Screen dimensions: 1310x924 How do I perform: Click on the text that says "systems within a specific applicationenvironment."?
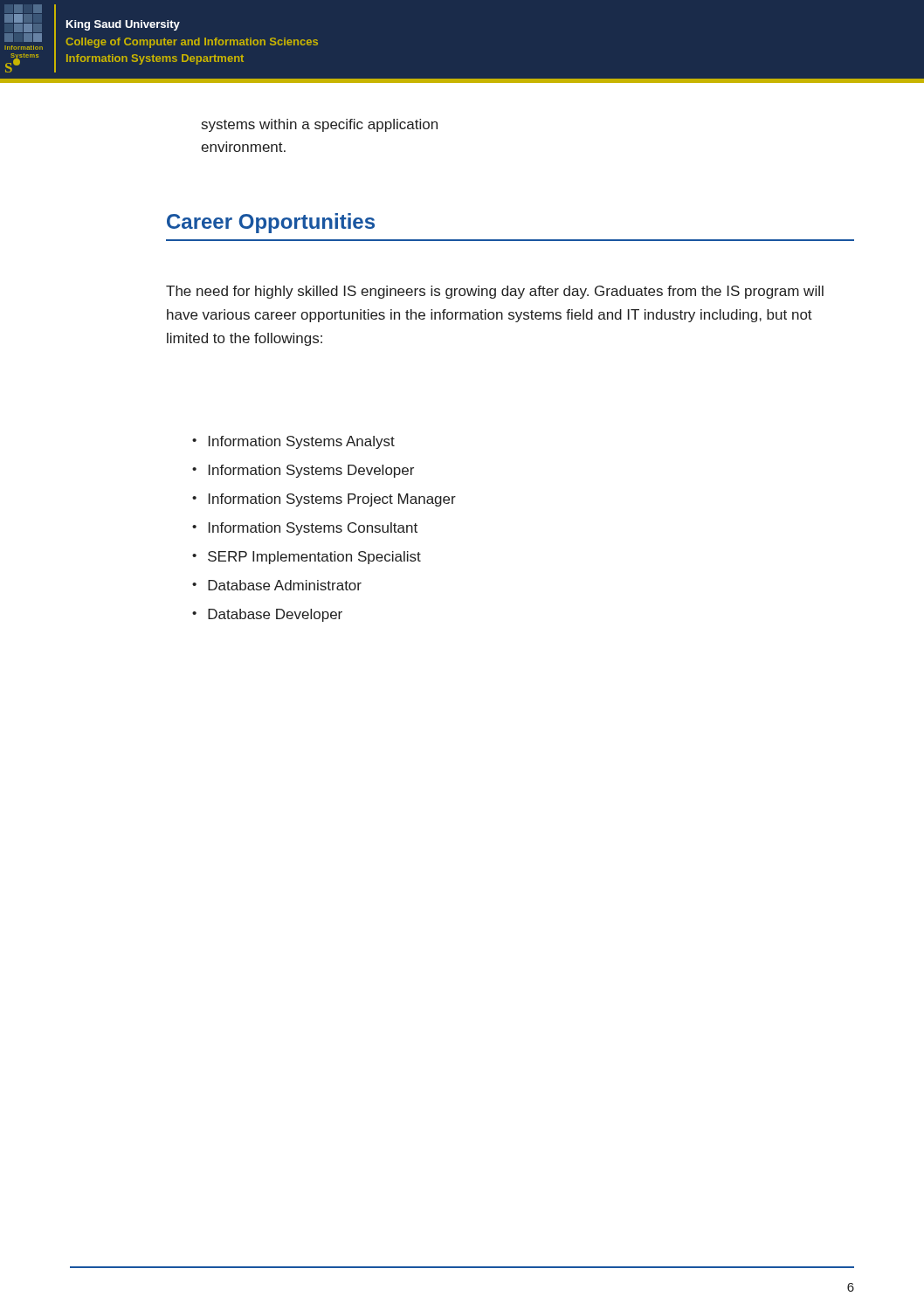pos(320,125)
